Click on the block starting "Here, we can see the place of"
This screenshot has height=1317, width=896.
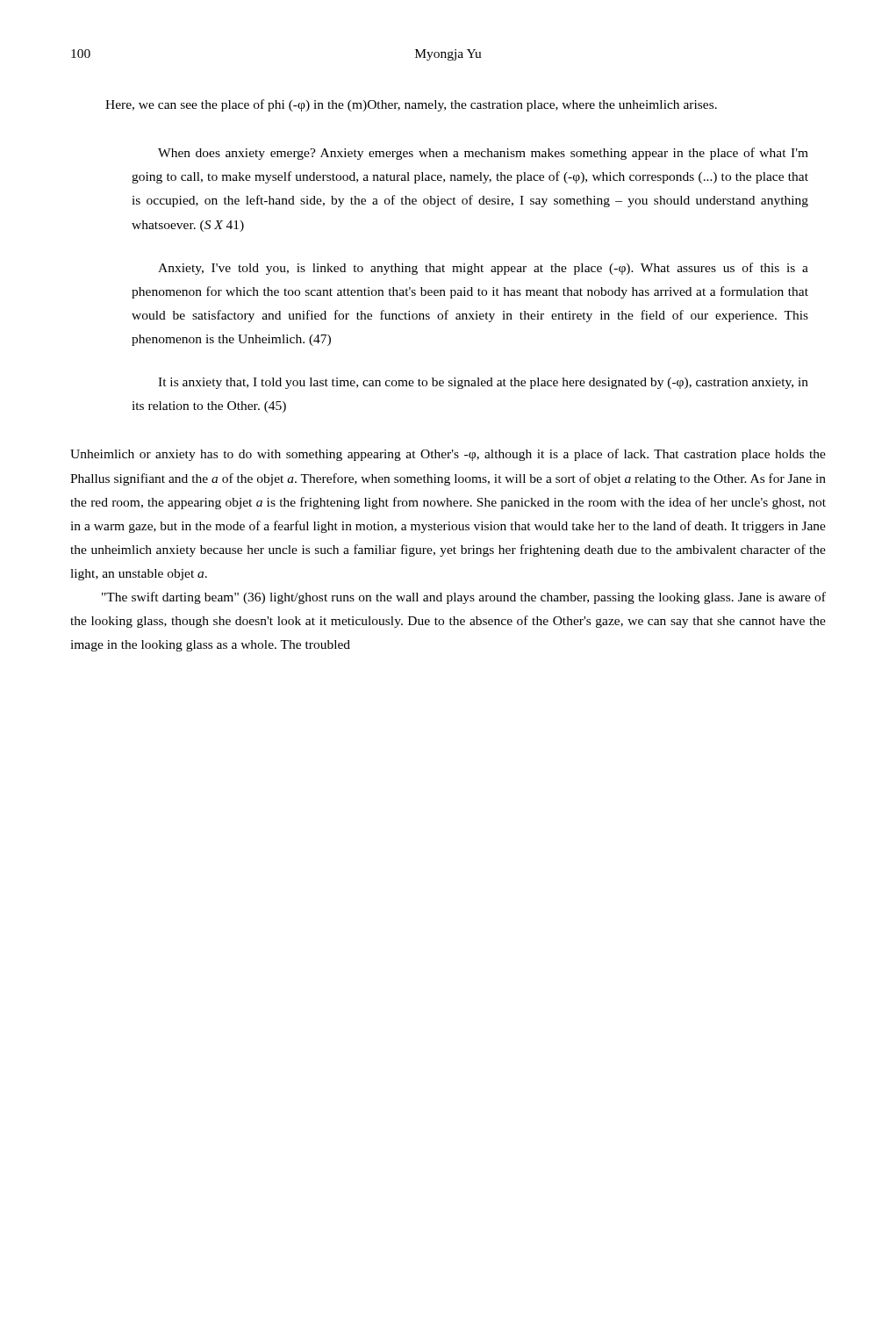pos(411,104)
